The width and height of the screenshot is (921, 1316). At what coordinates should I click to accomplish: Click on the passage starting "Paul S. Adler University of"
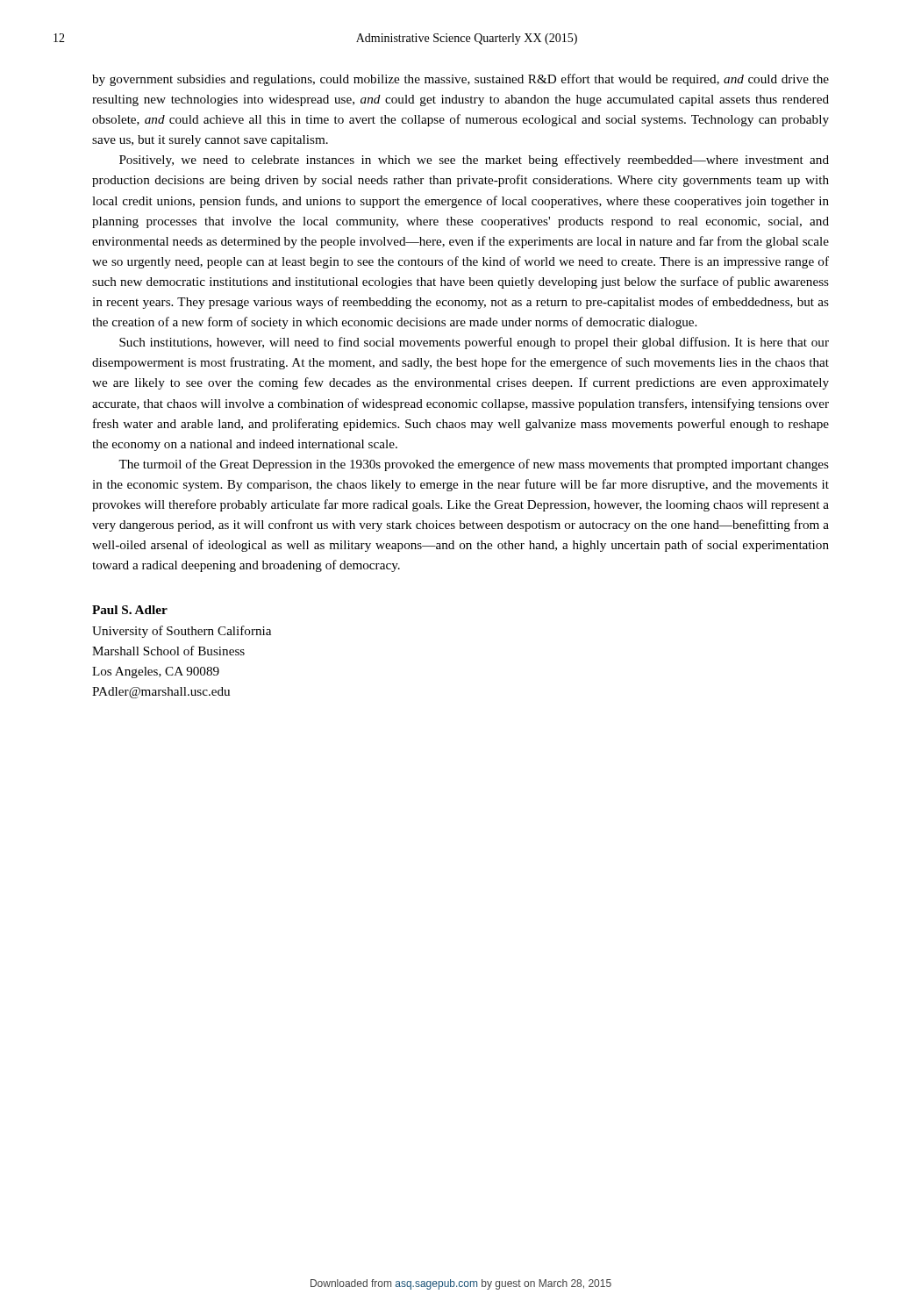click(130, 610)
